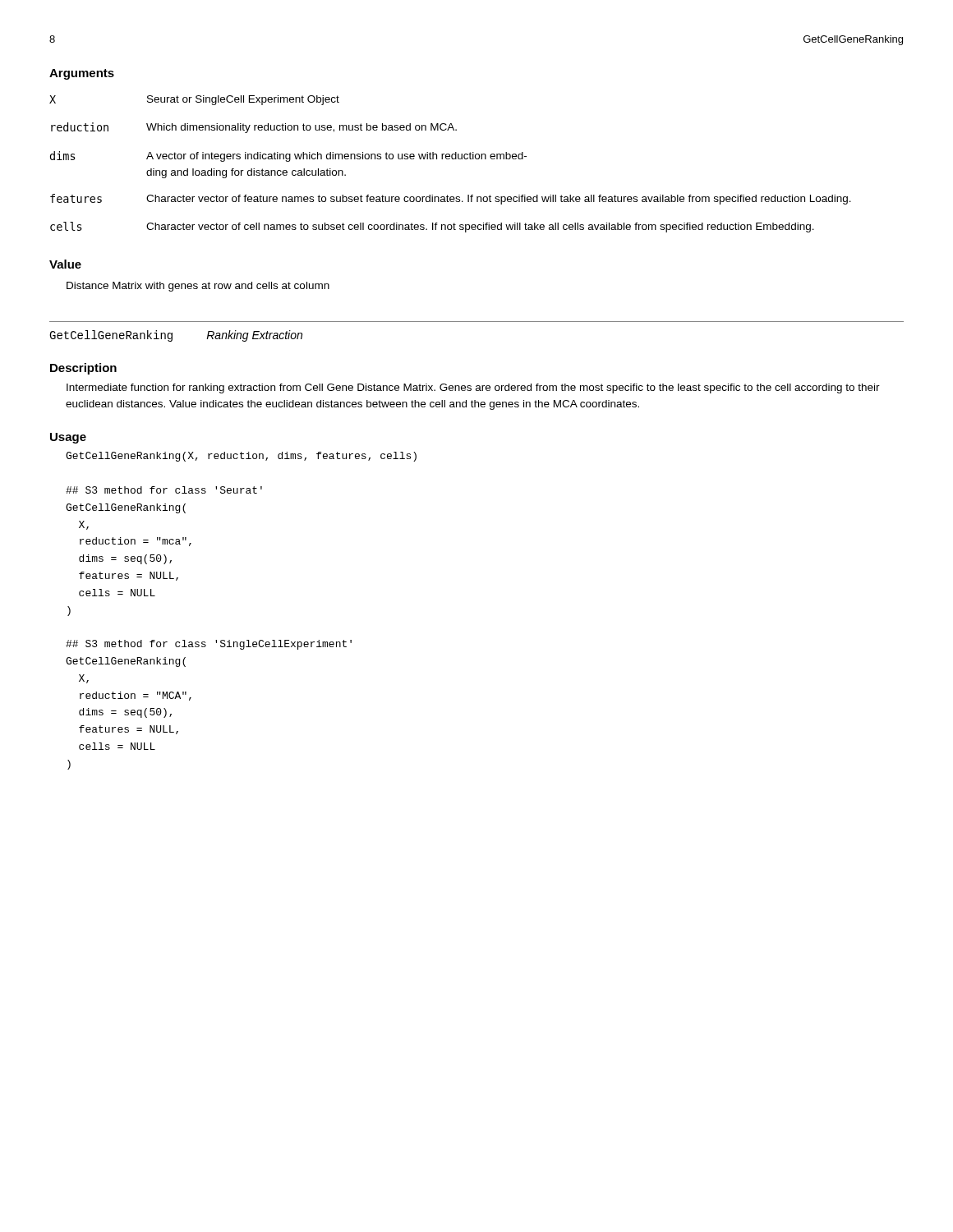Point to the element starting "GetCellGeneRanking Ranking Extraction"
The image size is (953, 1232).
pyautogui.click(x=176, y=335)
